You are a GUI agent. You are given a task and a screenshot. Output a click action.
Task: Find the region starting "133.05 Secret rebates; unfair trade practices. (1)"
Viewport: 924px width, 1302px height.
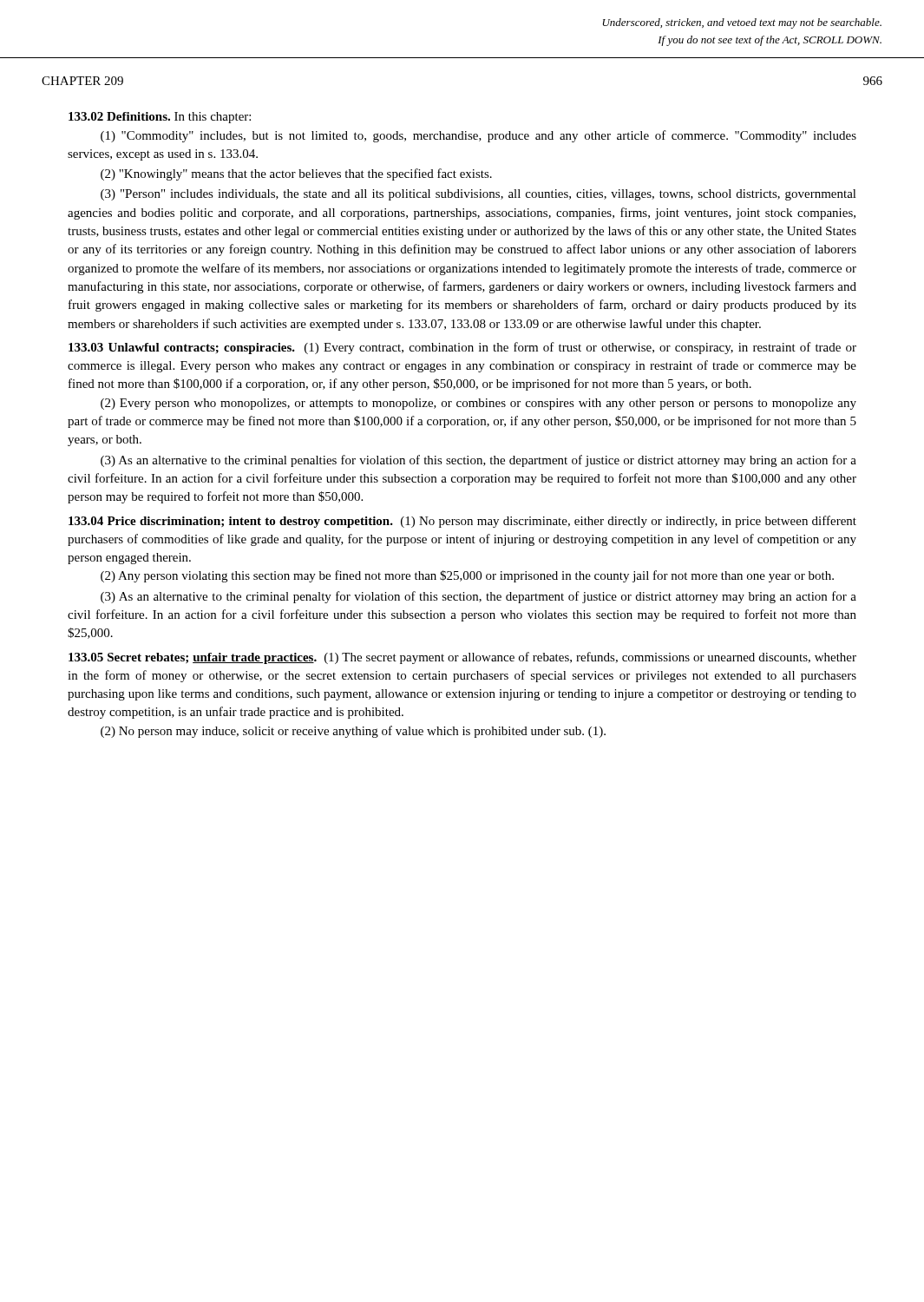pos(462,685)
